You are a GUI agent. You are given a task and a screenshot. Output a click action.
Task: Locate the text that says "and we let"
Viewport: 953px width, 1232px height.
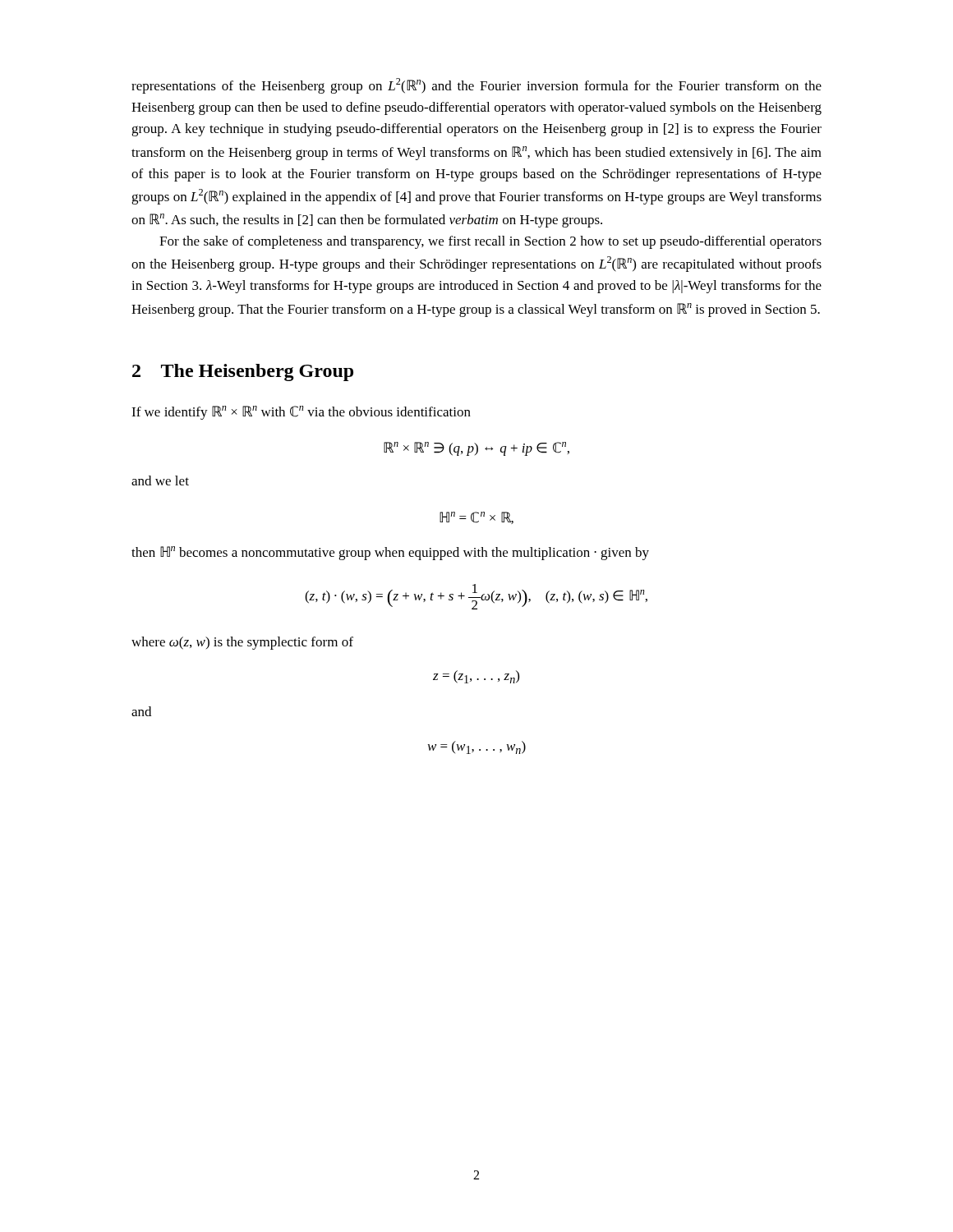[x=160, y=480]
